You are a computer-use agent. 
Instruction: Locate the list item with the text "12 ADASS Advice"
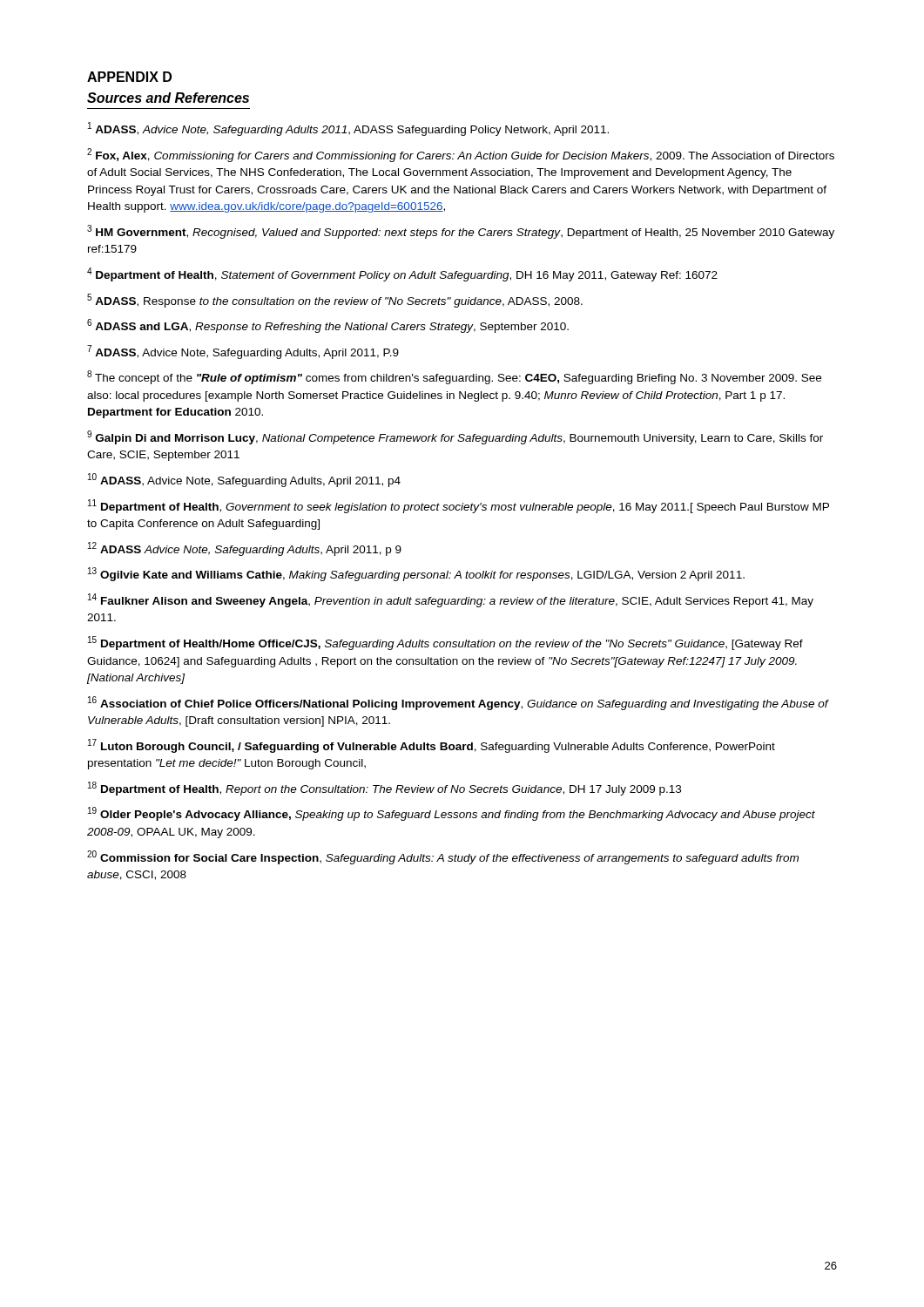coord(244,548)
